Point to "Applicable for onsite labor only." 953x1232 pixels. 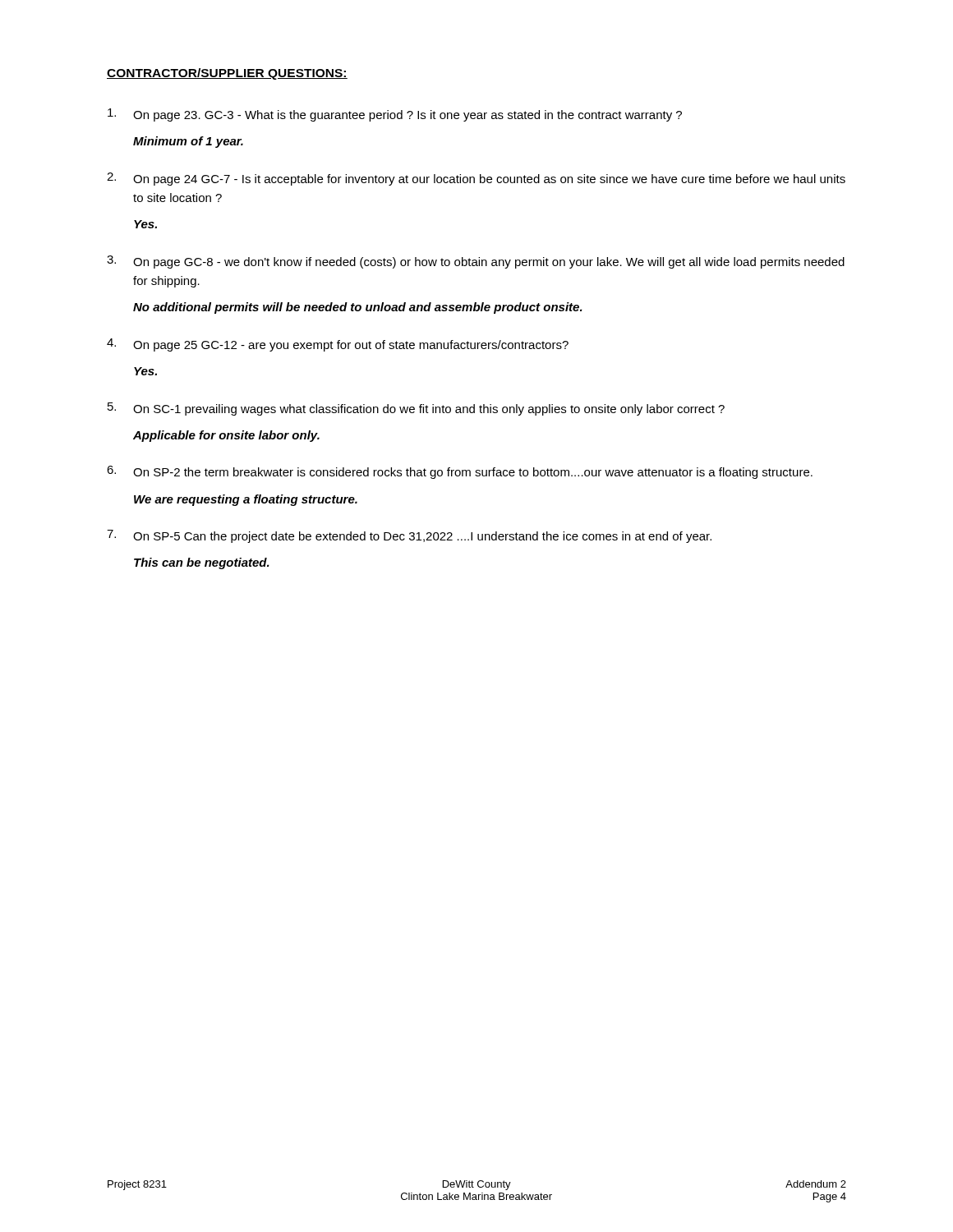coord(227,435)
